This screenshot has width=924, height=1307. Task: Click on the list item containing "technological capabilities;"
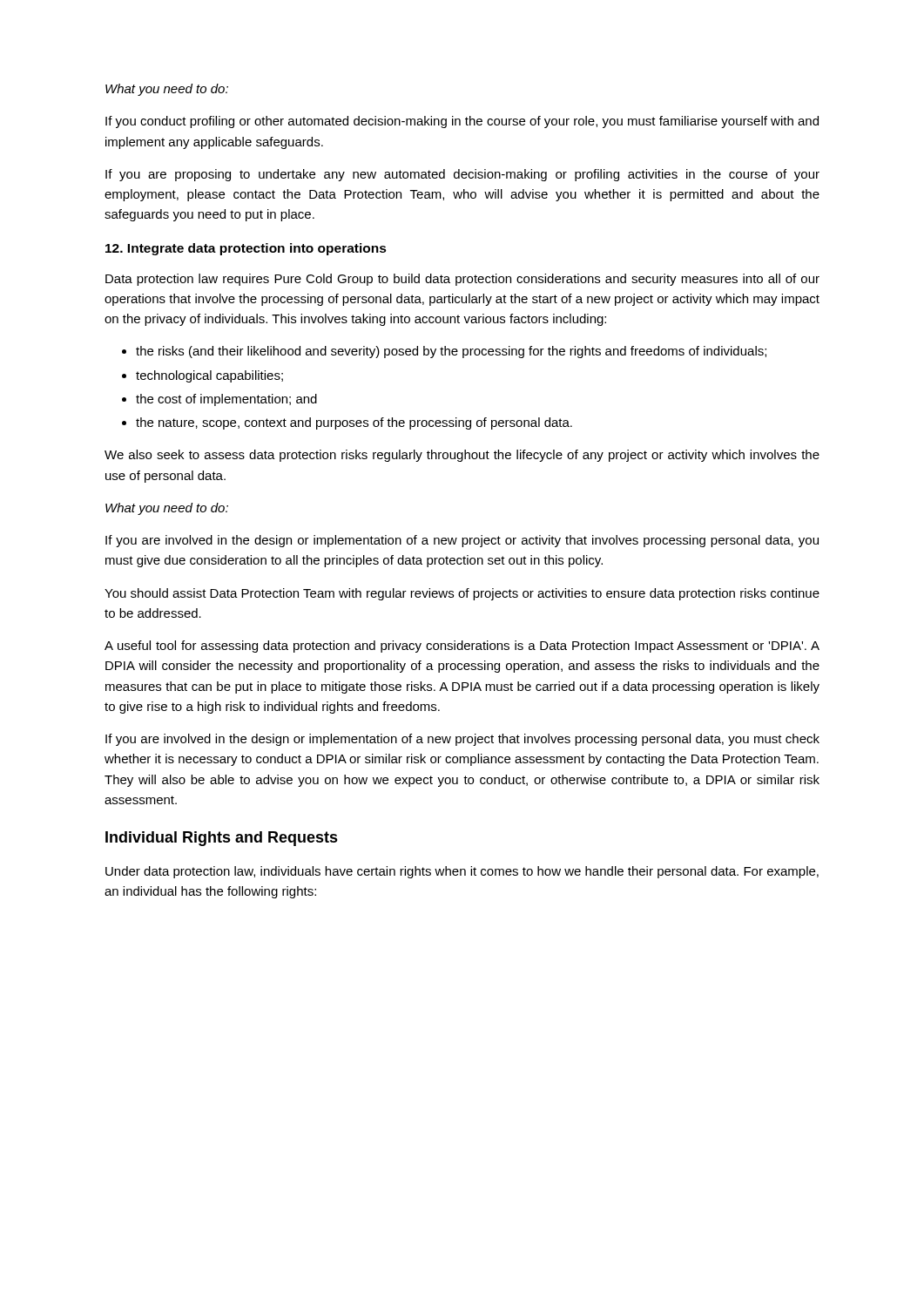209,376
